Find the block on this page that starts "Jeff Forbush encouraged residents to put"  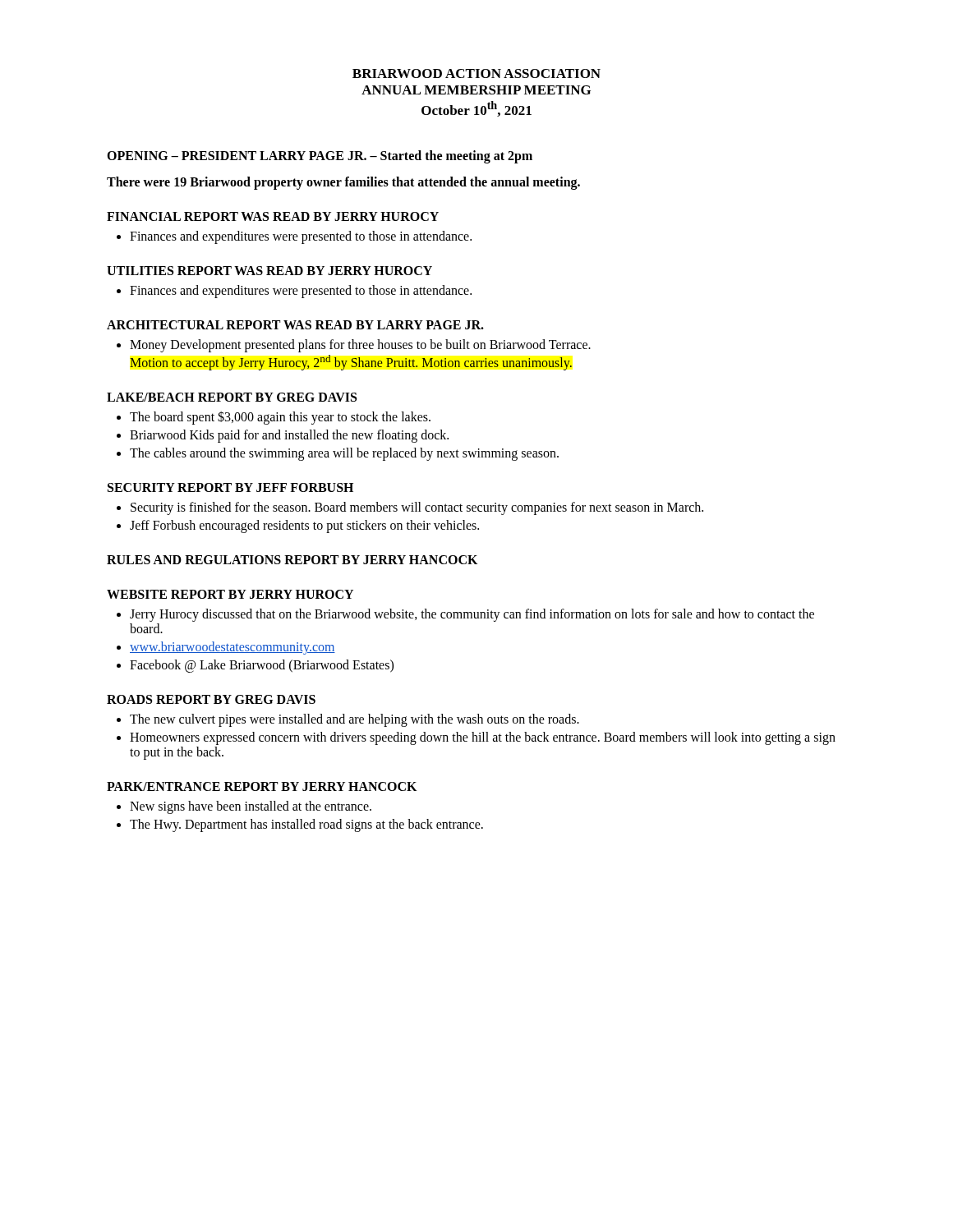pos(305,525)
